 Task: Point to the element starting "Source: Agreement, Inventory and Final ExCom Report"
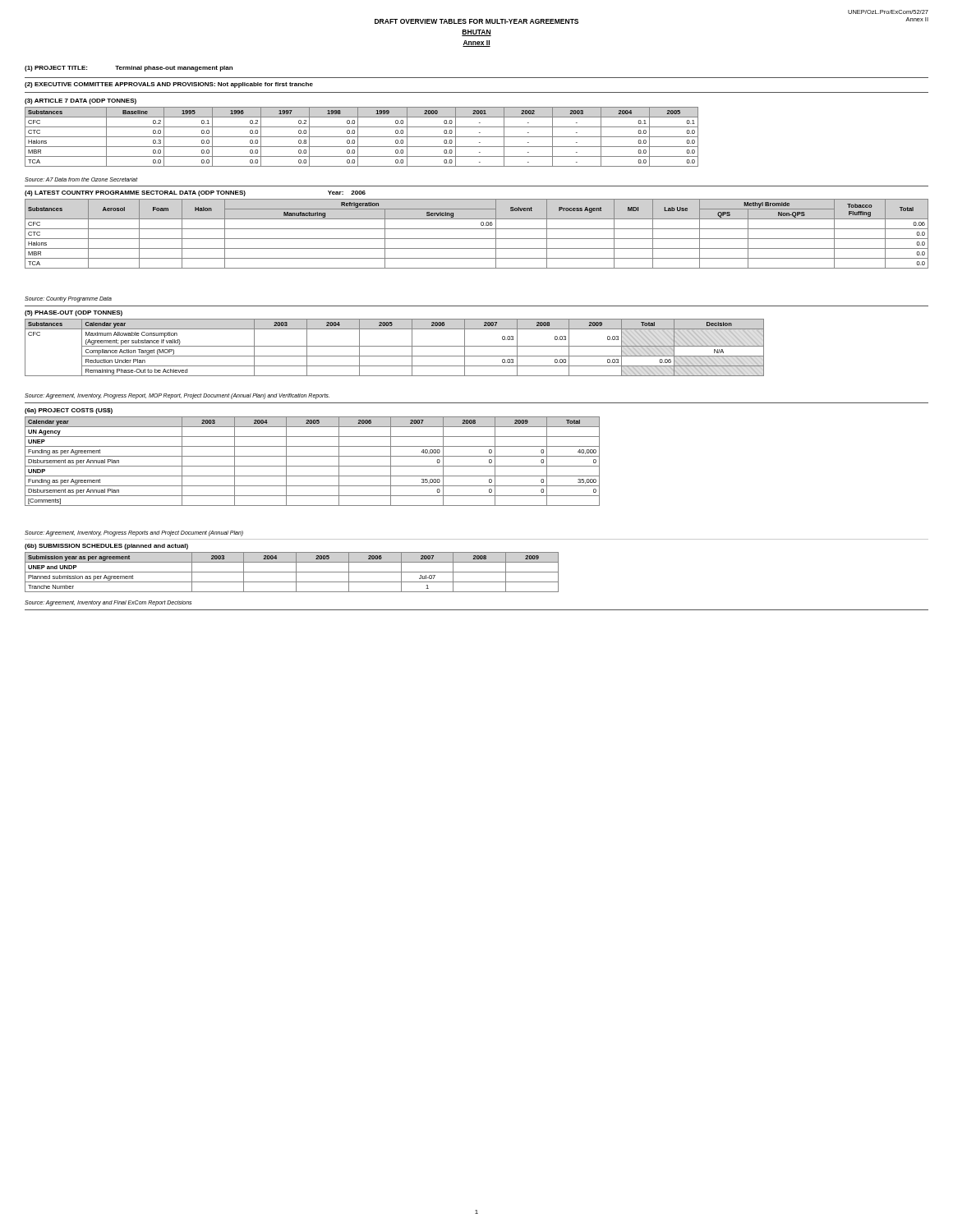click(108, 602)
